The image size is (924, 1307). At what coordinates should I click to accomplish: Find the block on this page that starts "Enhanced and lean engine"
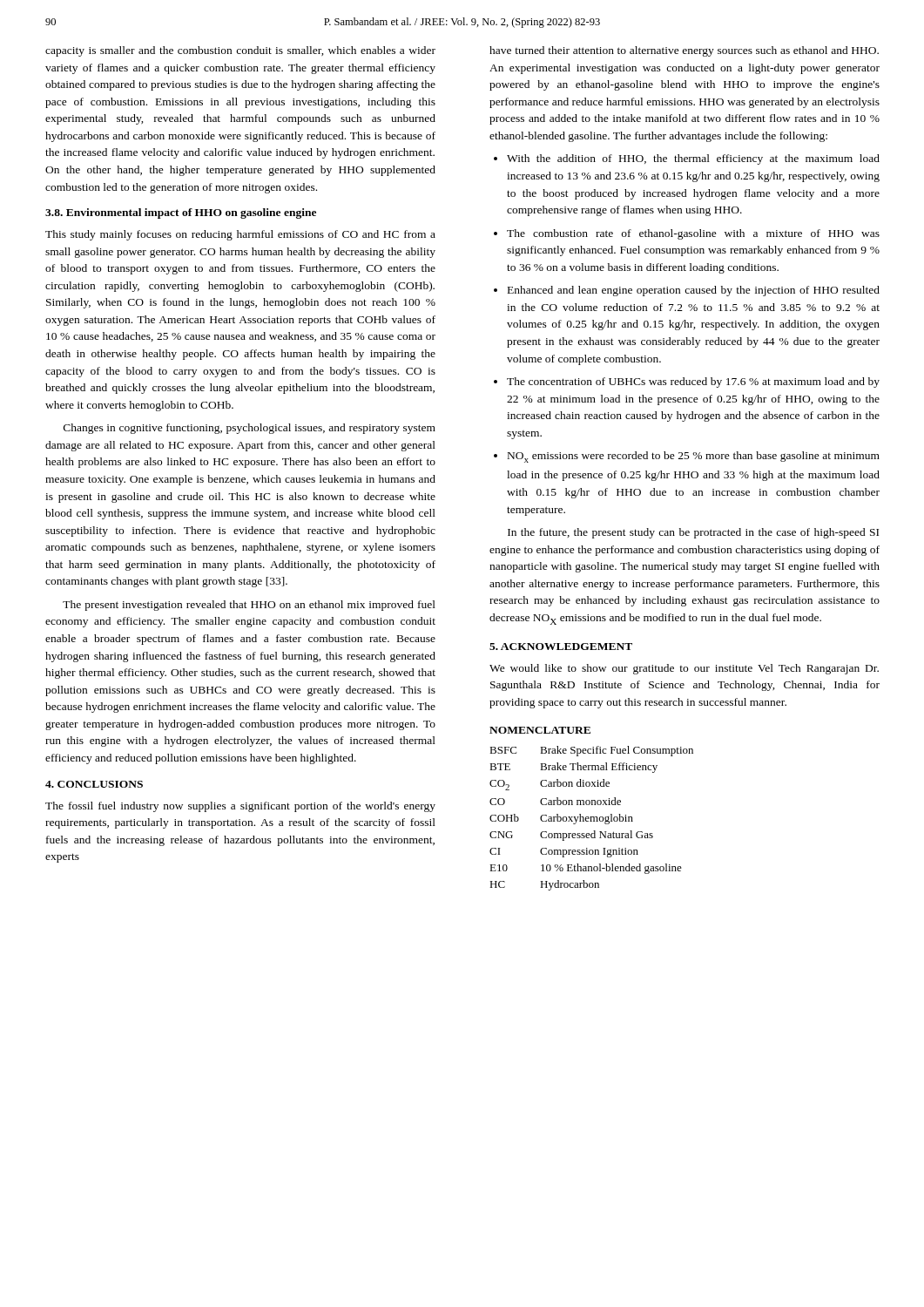click(693, 324)
